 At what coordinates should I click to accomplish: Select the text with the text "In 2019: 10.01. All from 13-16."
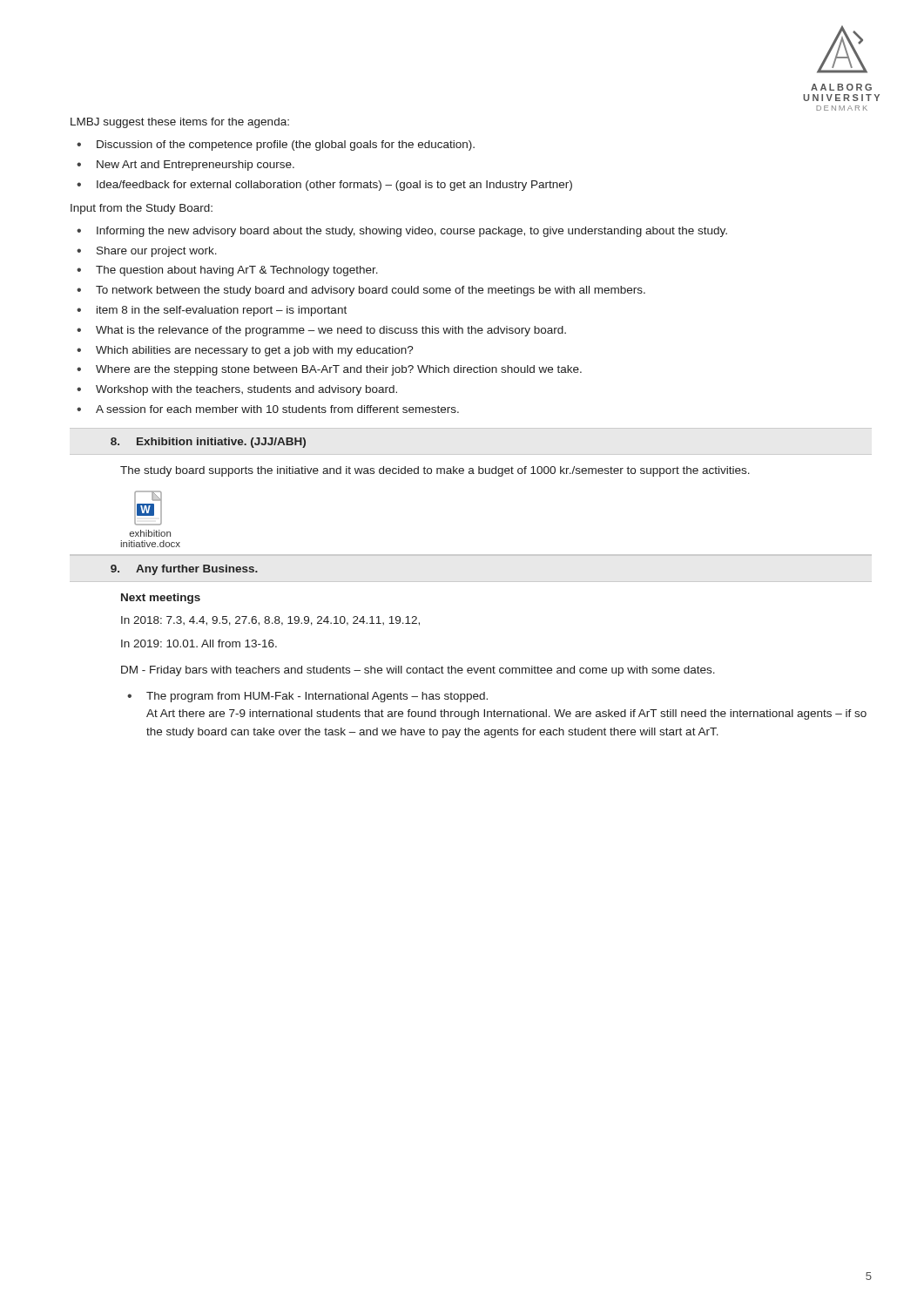[199, 643]
